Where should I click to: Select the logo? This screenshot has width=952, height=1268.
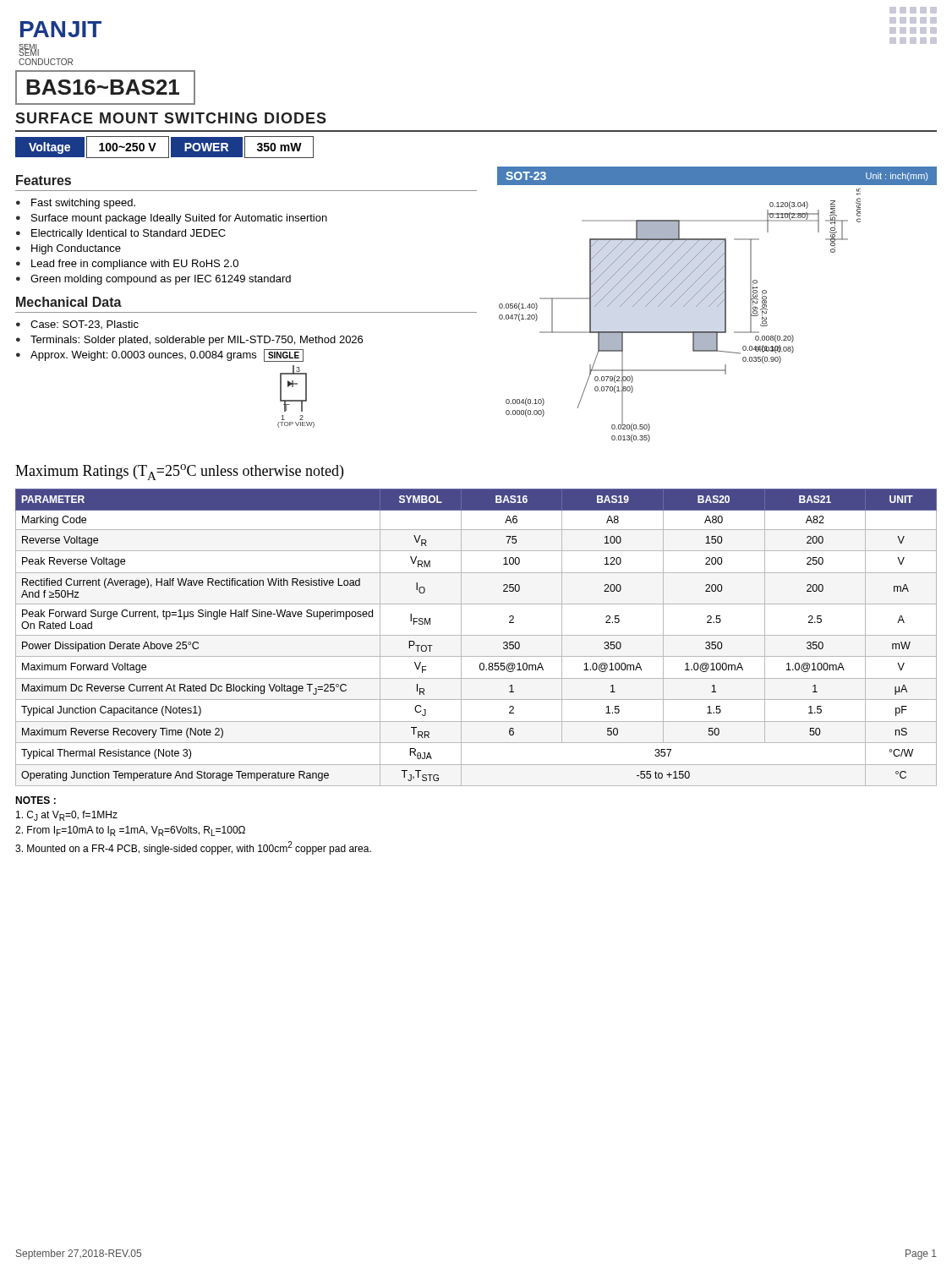(62, 38)
